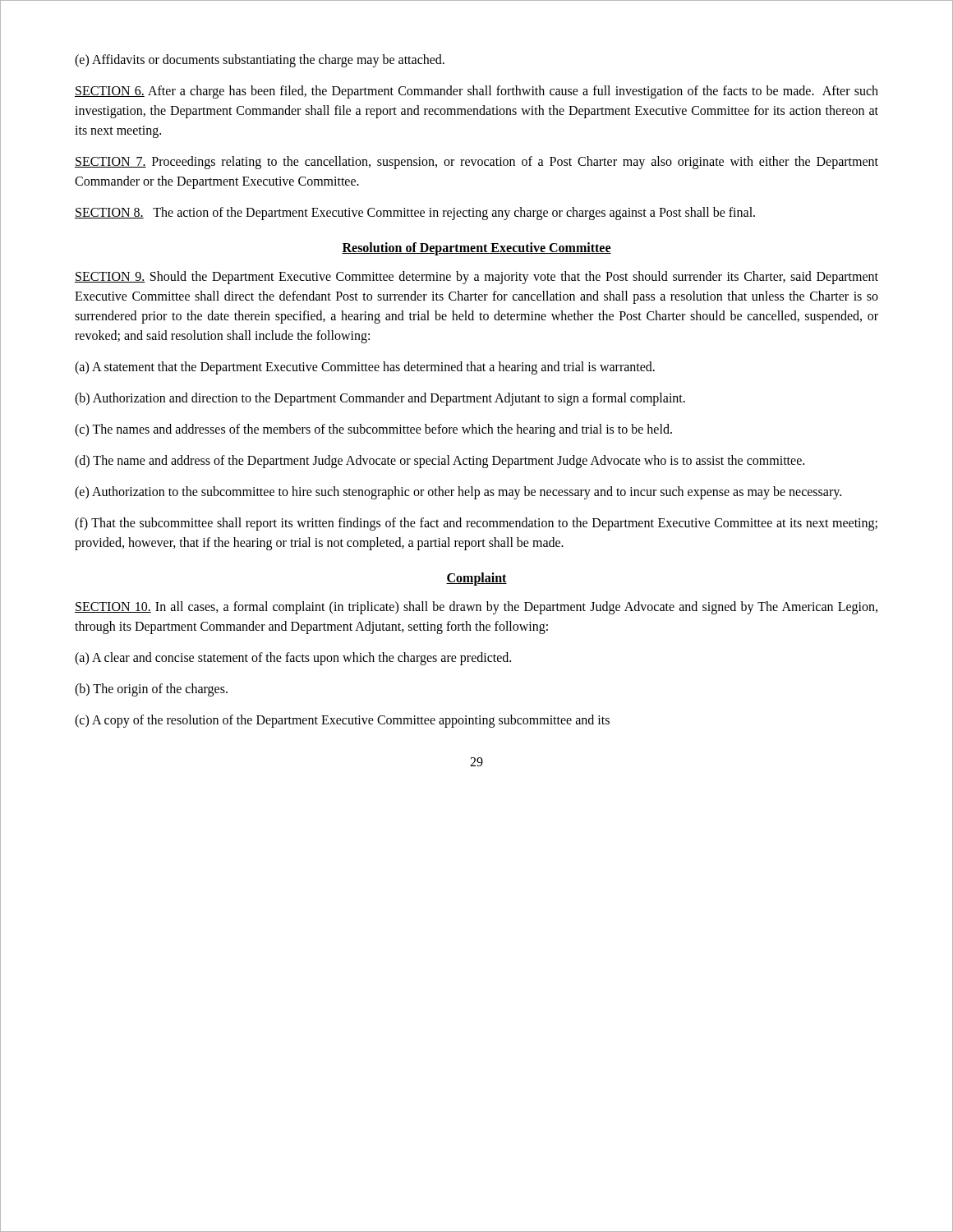This screenshot has width=953, height=1232.
Task: Select the block starting "(a) A clear and concise statement of"
Action: 293,657
